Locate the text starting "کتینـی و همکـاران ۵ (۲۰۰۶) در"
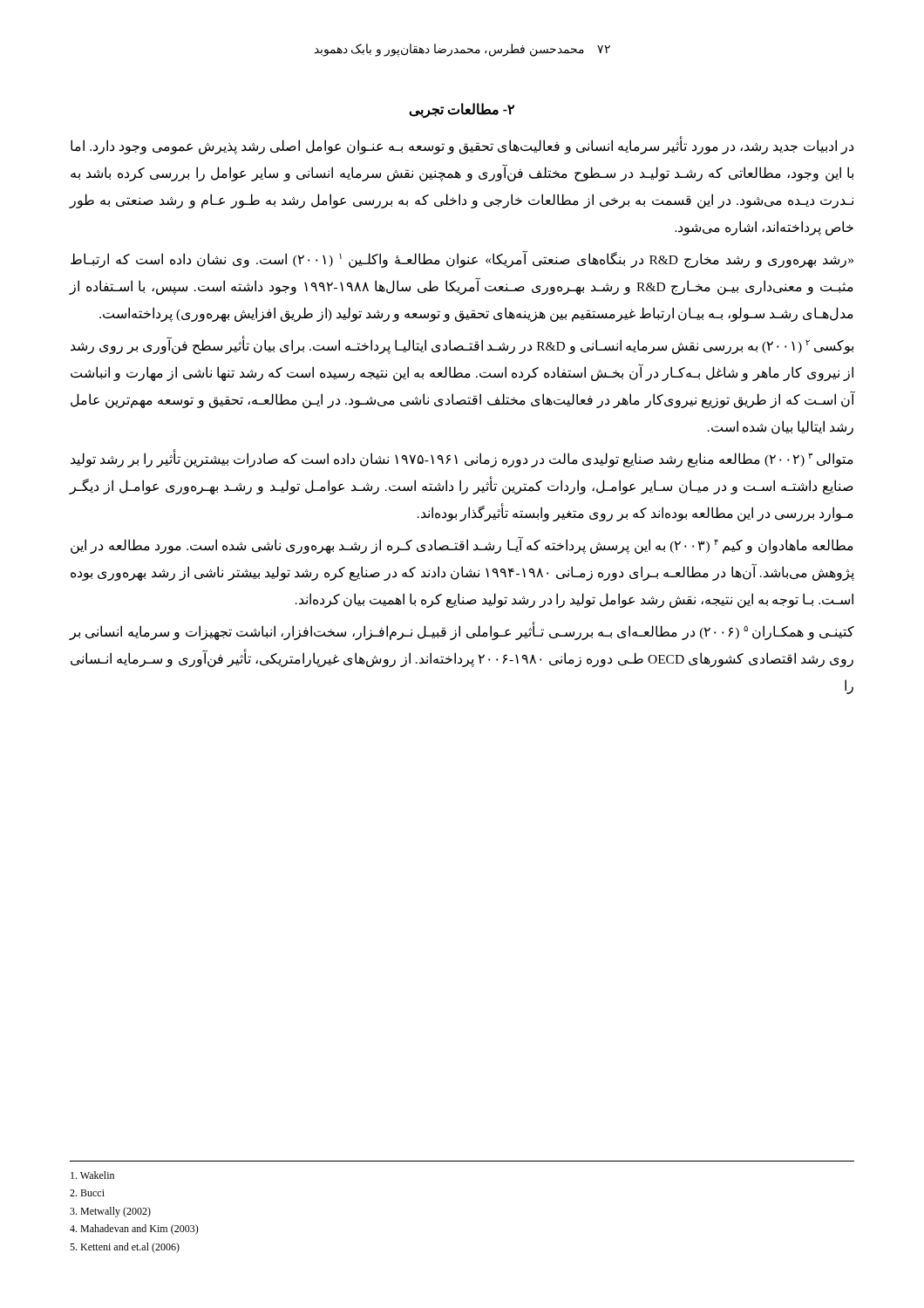Screen dimensions: 1308x924 pyautogui.click(x=462, y=659)
